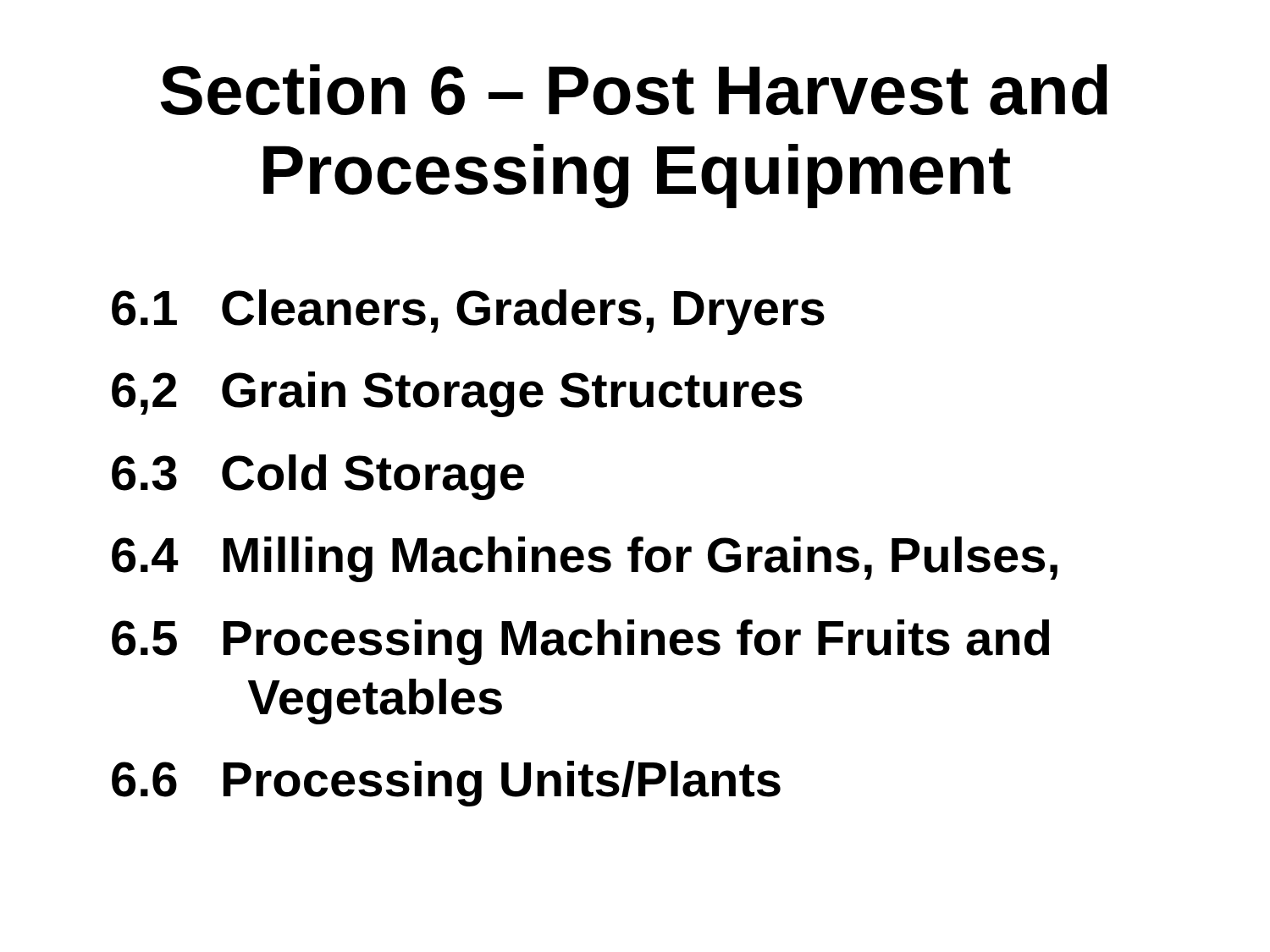1270x952 pixels.
Task: Find "6.4 Milling Machines for Grains, Pulses," on this page
Action: click(585, 555)
